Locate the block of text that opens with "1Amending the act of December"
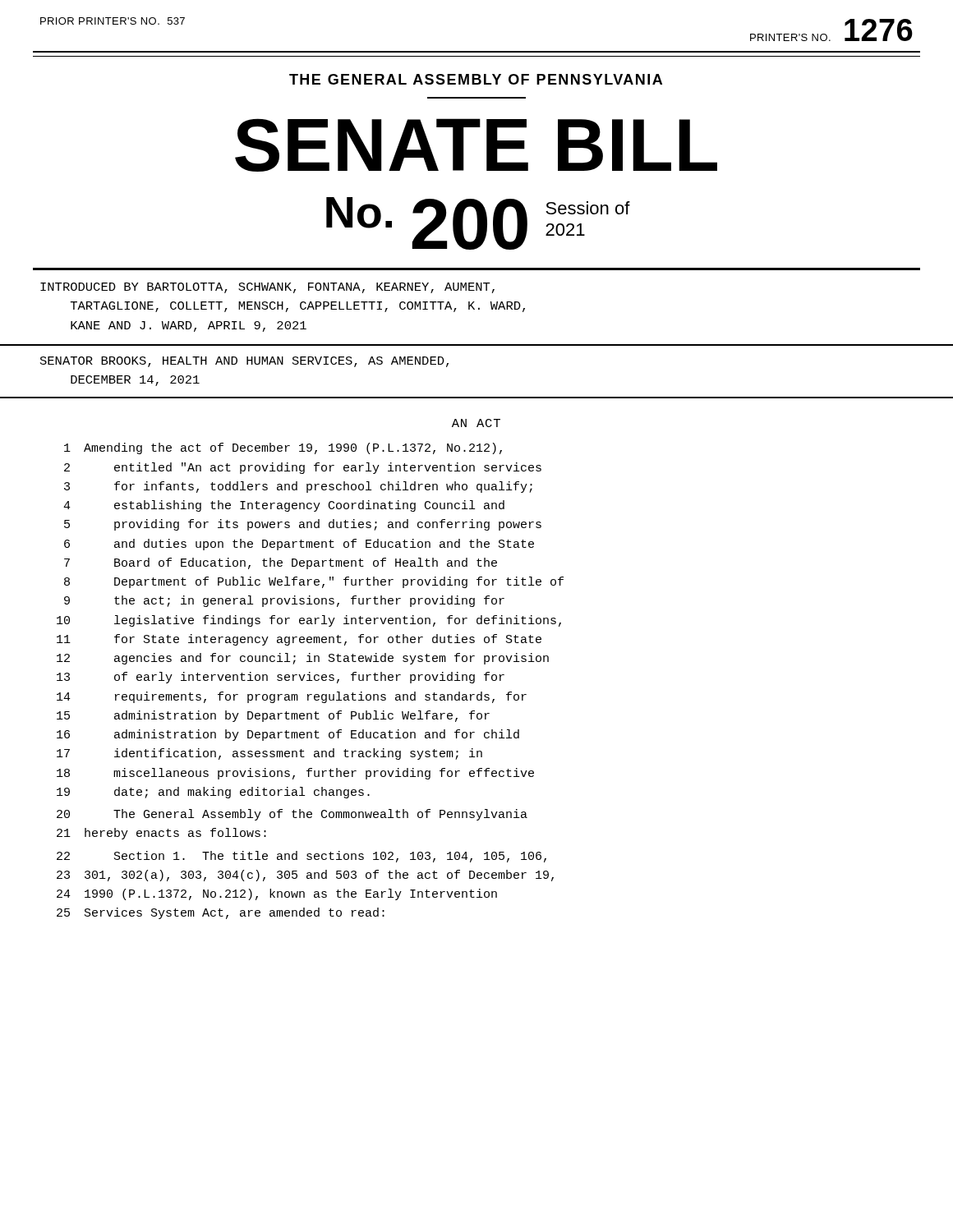The height and width of the screenshot is (1232, 953). pos(476,682)
